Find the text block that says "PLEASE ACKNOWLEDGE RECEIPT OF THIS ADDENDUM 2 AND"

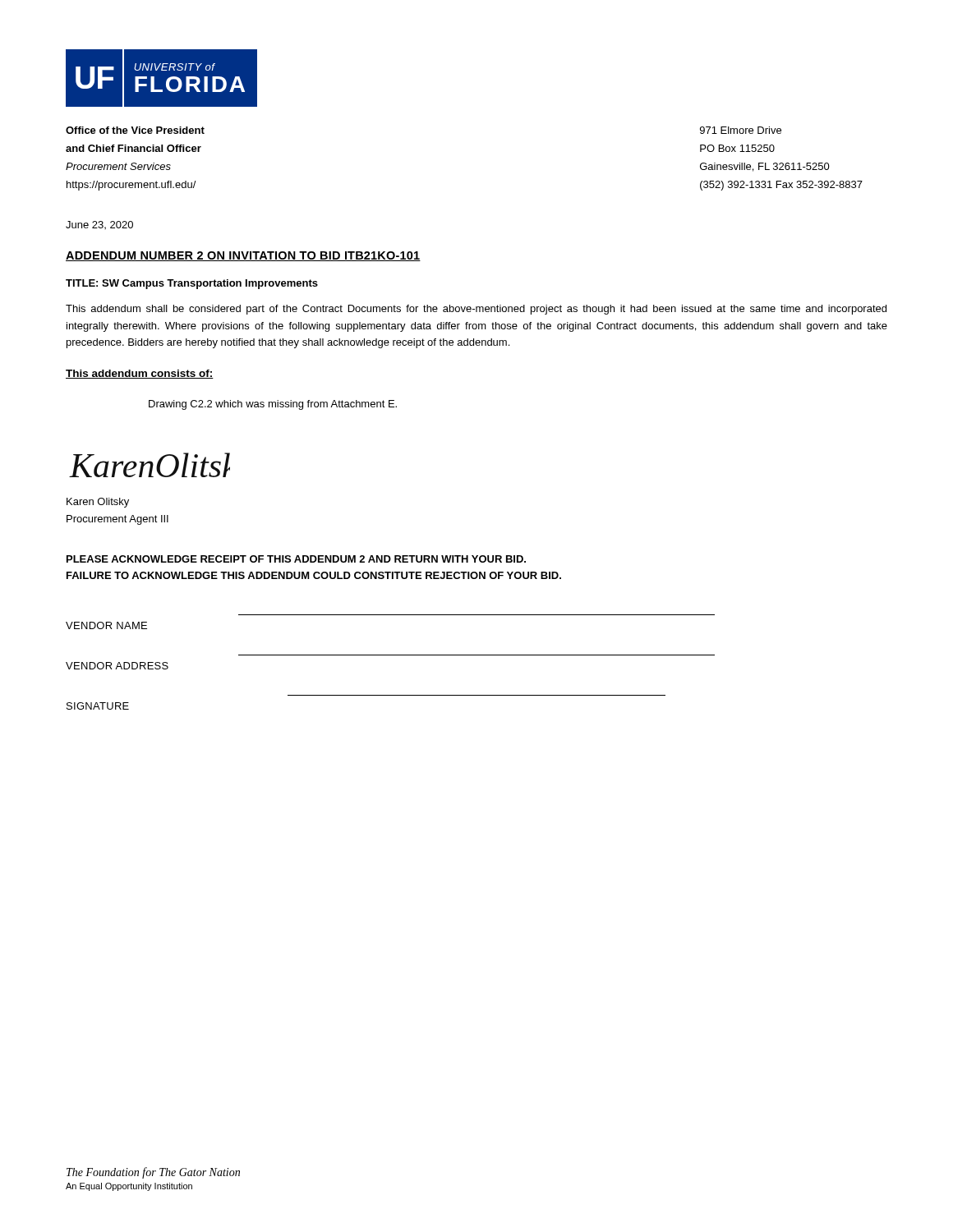[314, 567]
